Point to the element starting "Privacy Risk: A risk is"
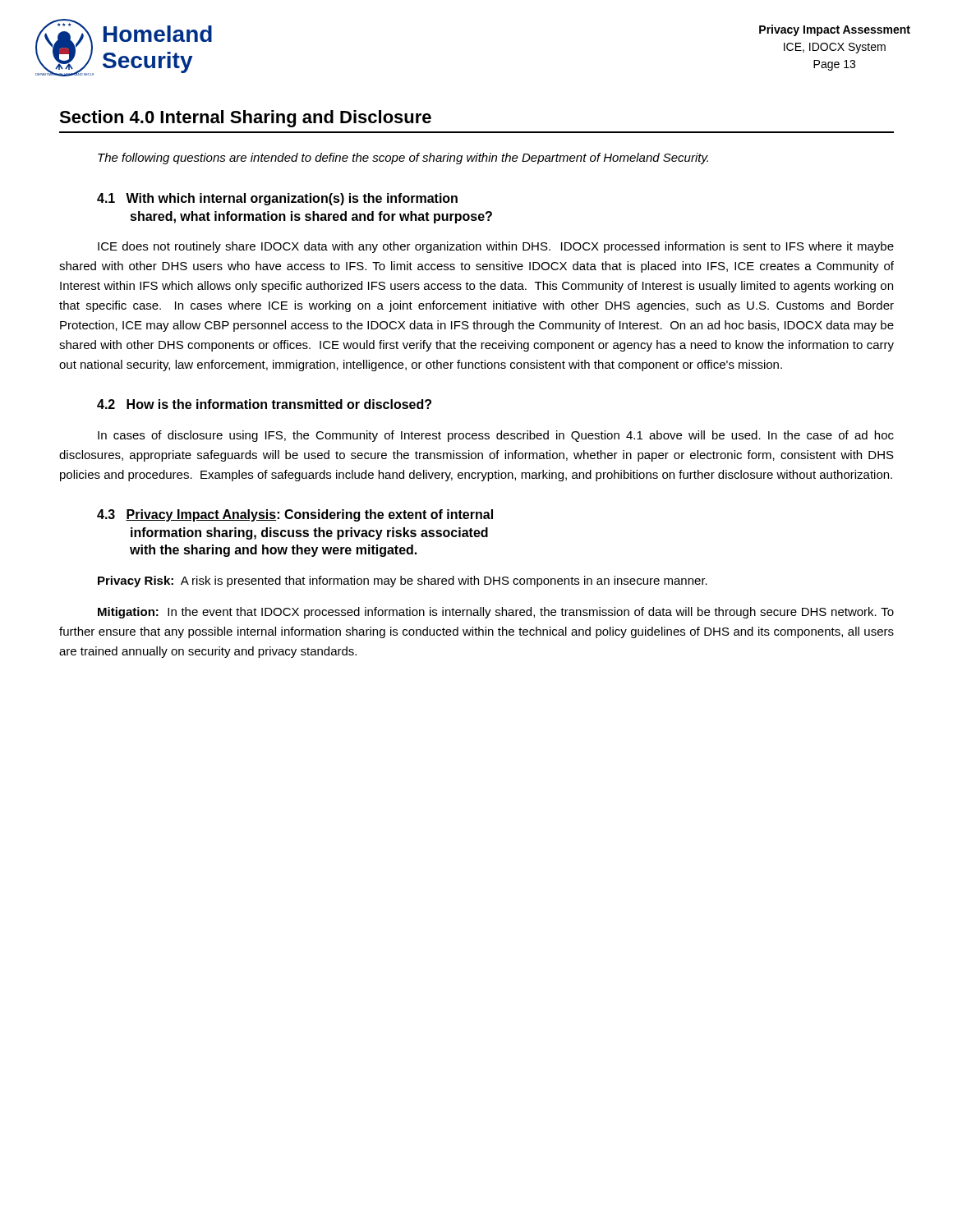The width and height of the screenshot is (953, 1232). tap(402, 580)
